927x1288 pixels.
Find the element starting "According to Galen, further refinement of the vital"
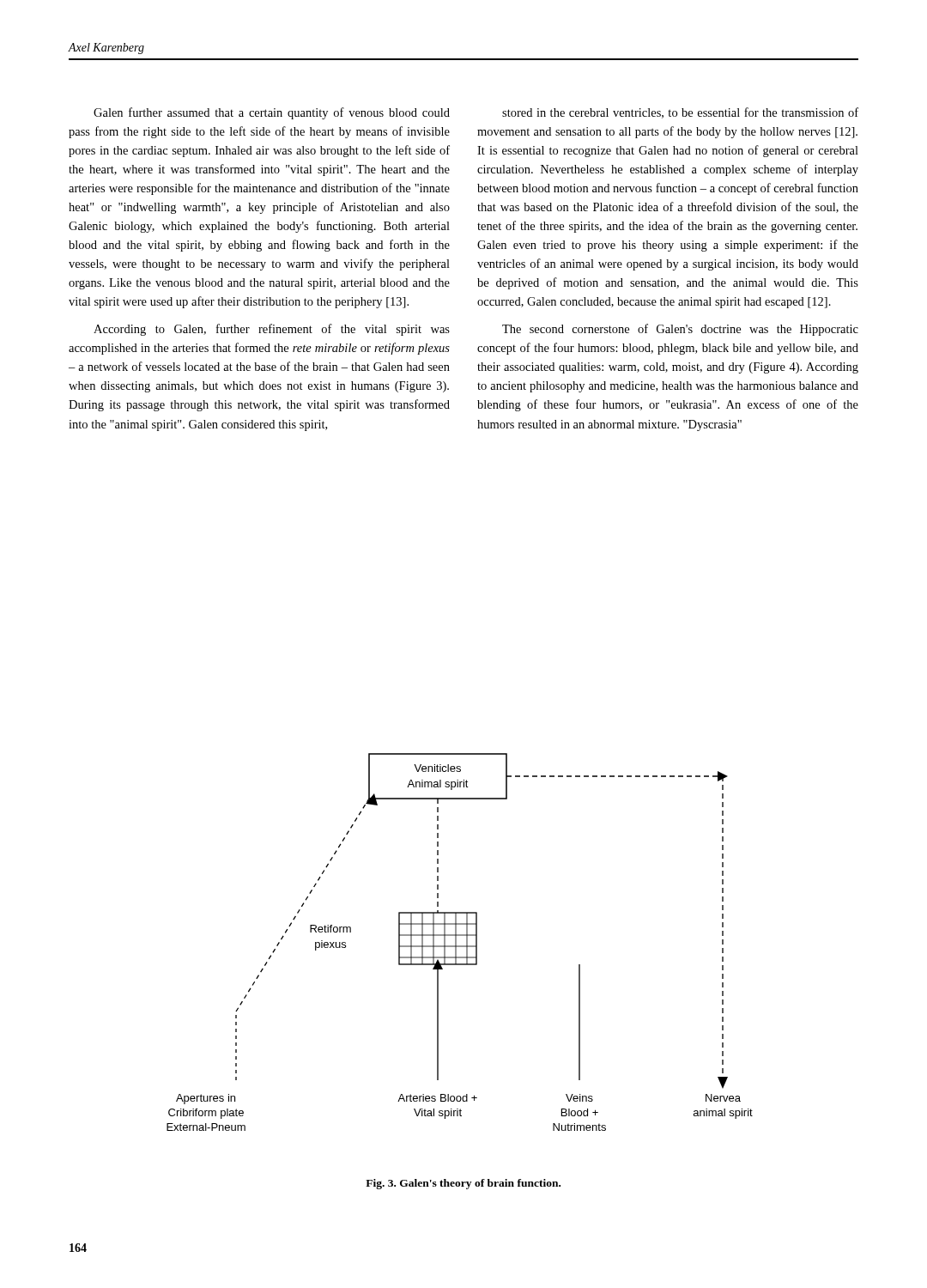point(259,376)
